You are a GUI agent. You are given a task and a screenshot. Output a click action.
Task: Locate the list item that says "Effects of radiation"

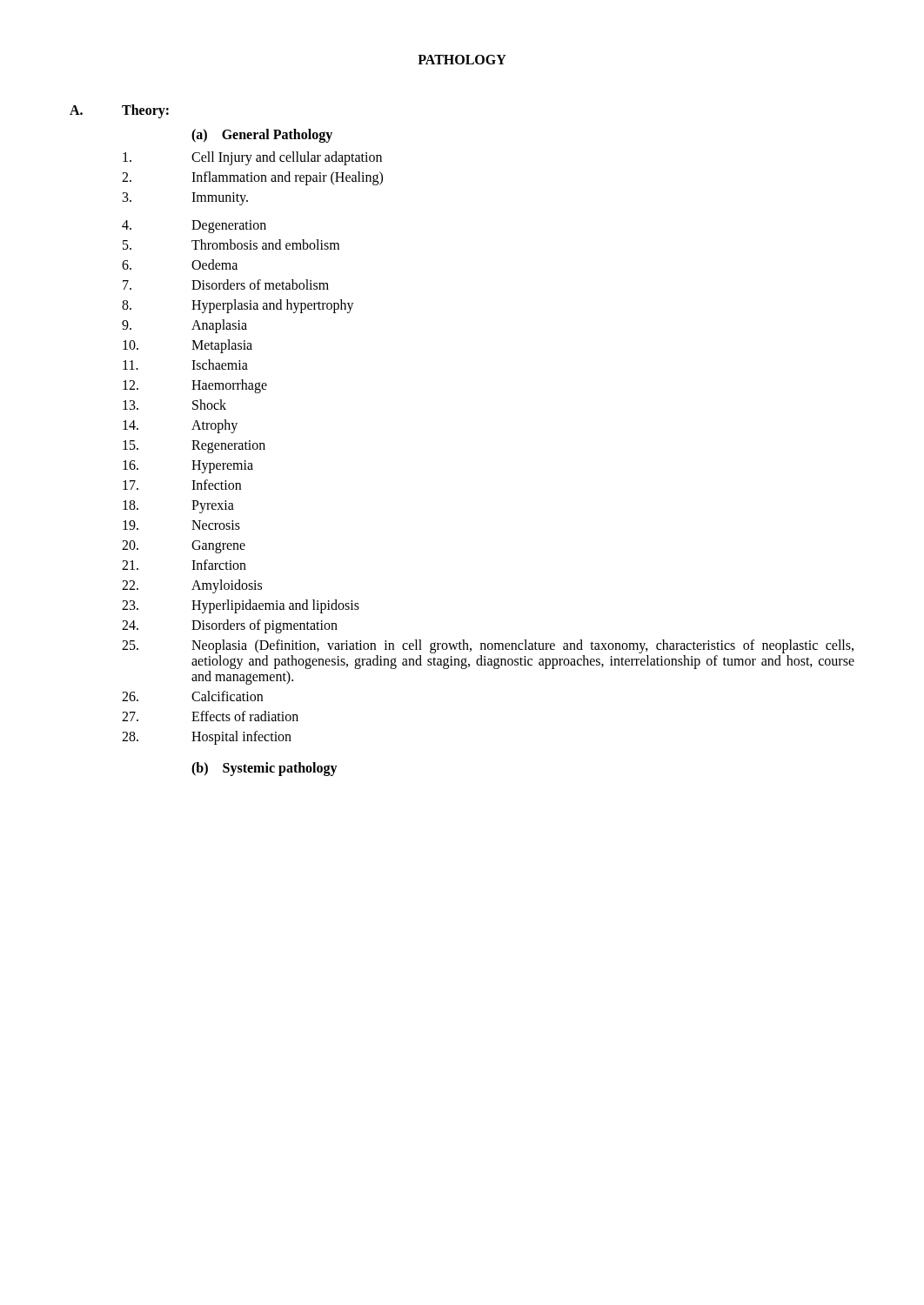click(x=245, y=716)
